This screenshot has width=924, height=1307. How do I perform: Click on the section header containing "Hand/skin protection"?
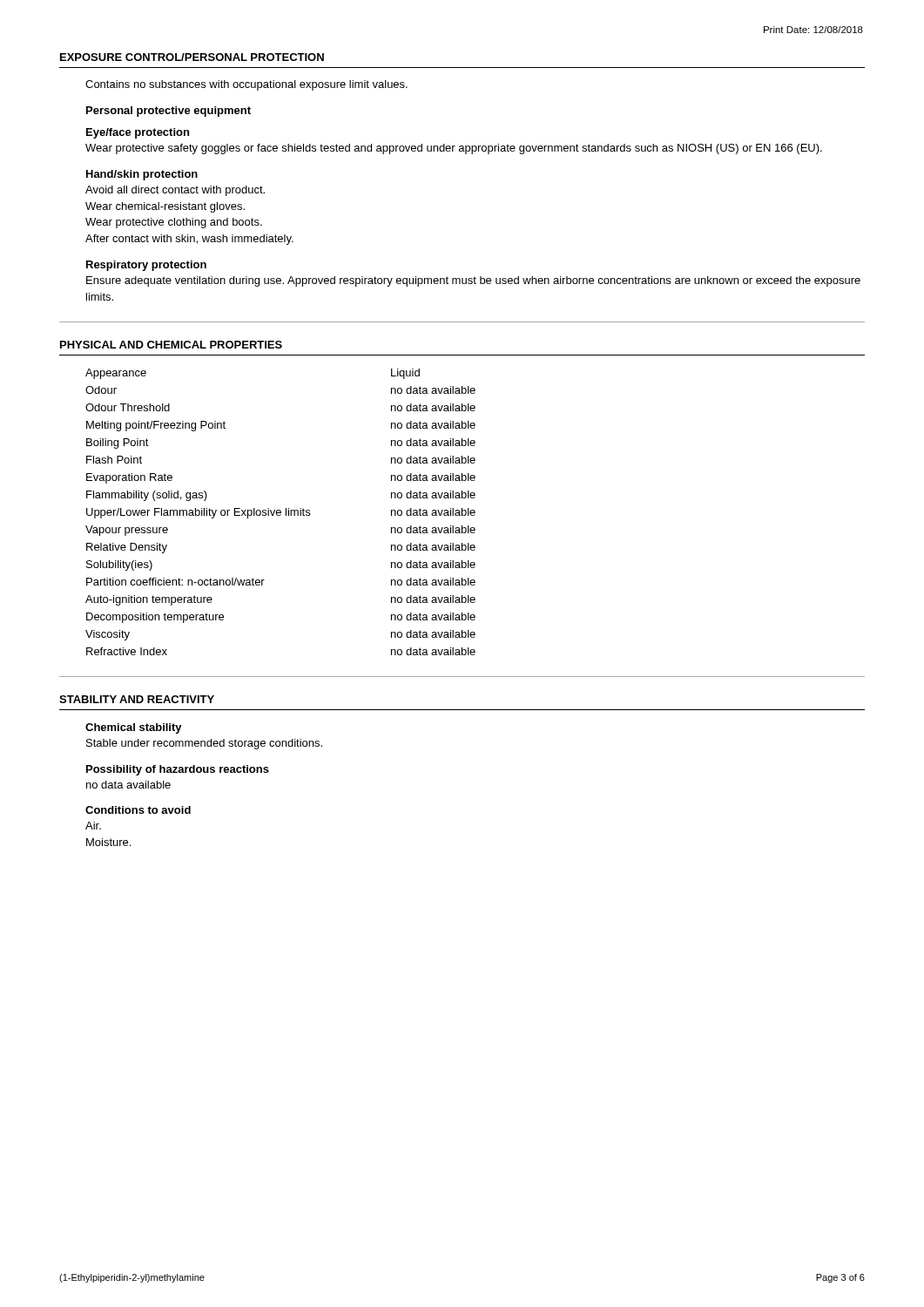pos(142,174)
